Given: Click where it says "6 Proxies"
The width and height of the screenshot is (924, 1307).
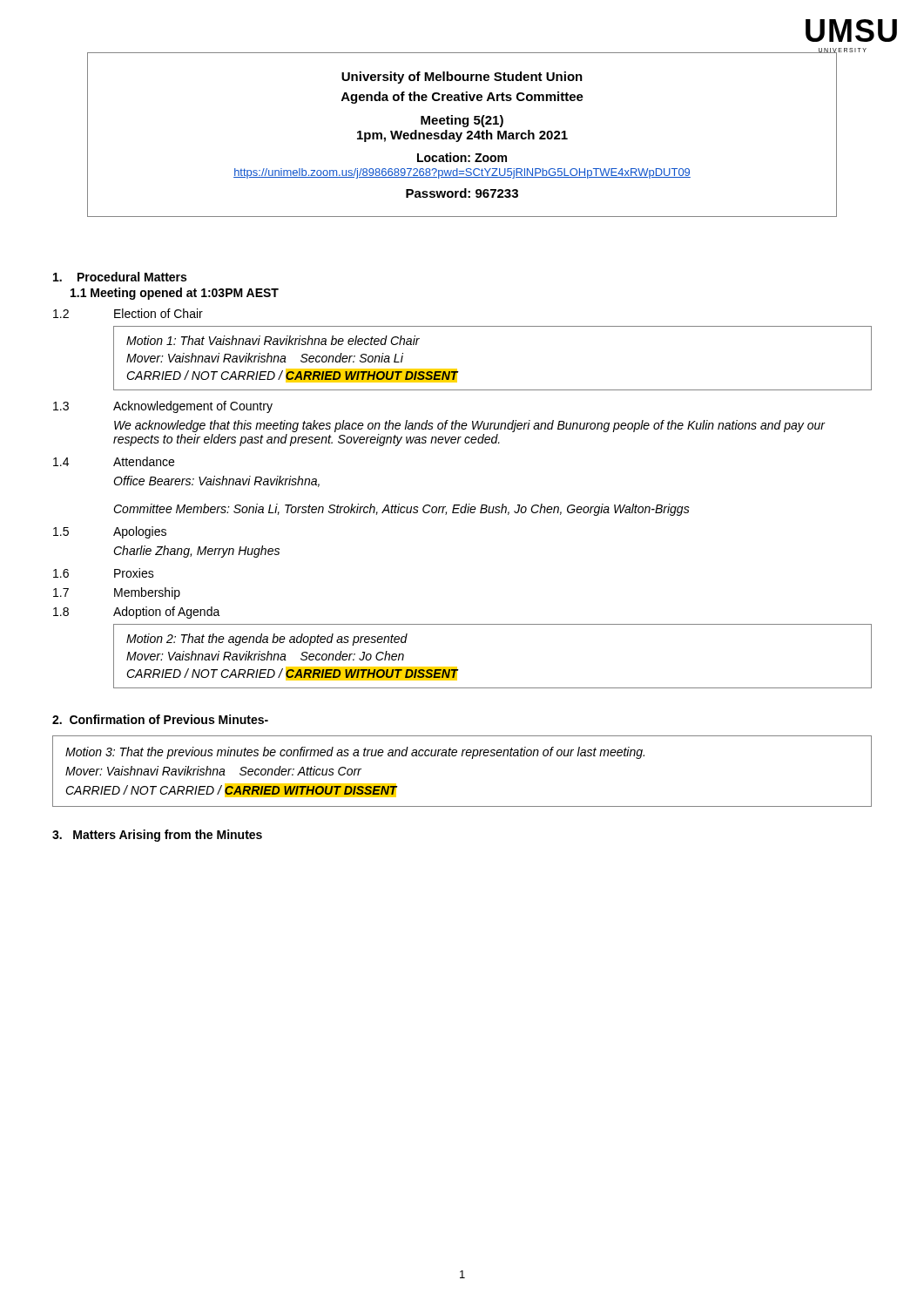Looking at the screenshot, I should [66, 572].
